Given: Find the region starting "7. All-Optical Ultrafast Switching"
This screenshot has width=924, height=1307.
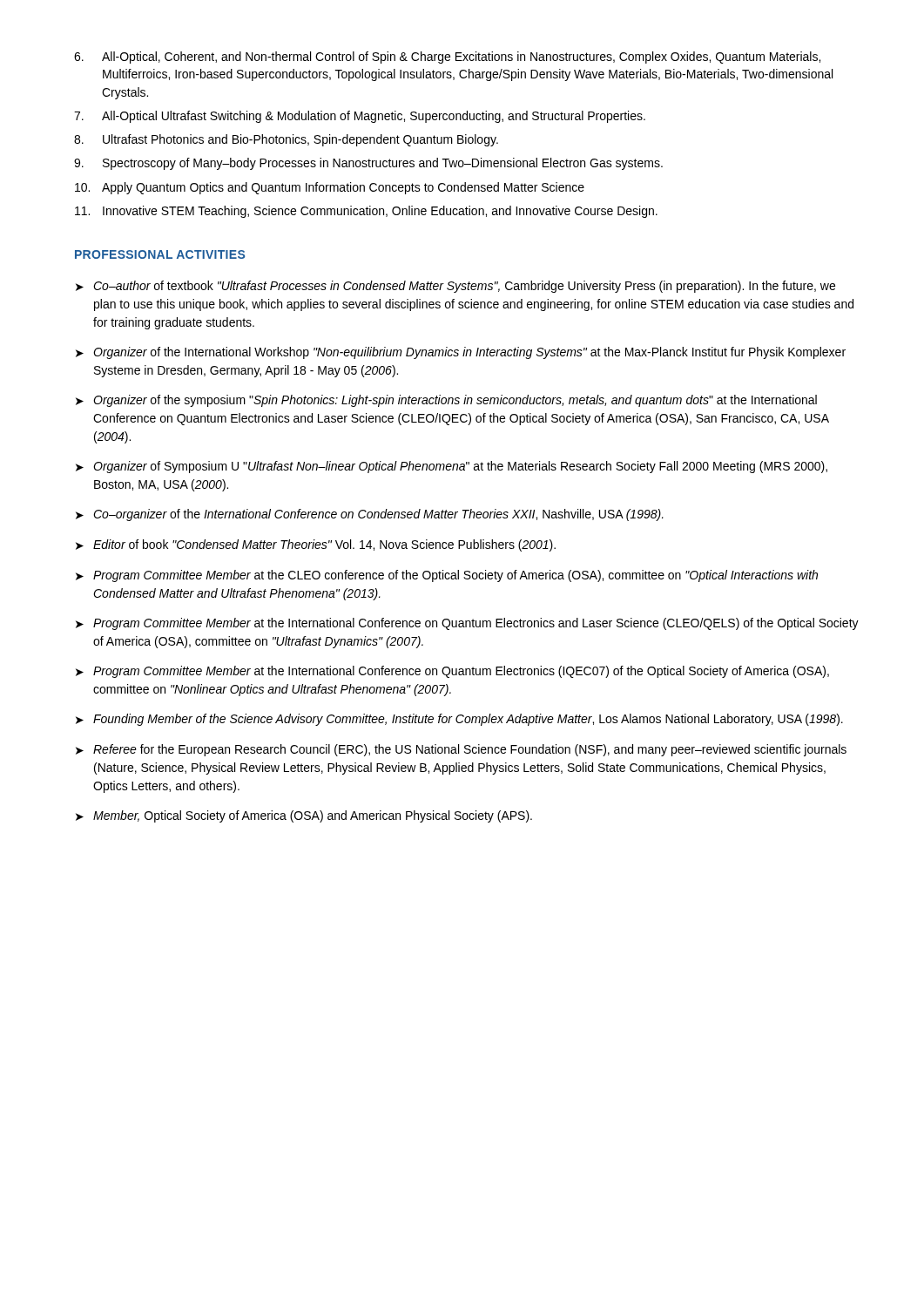Looking at the screenshot, I should click(x=466, y=116).
